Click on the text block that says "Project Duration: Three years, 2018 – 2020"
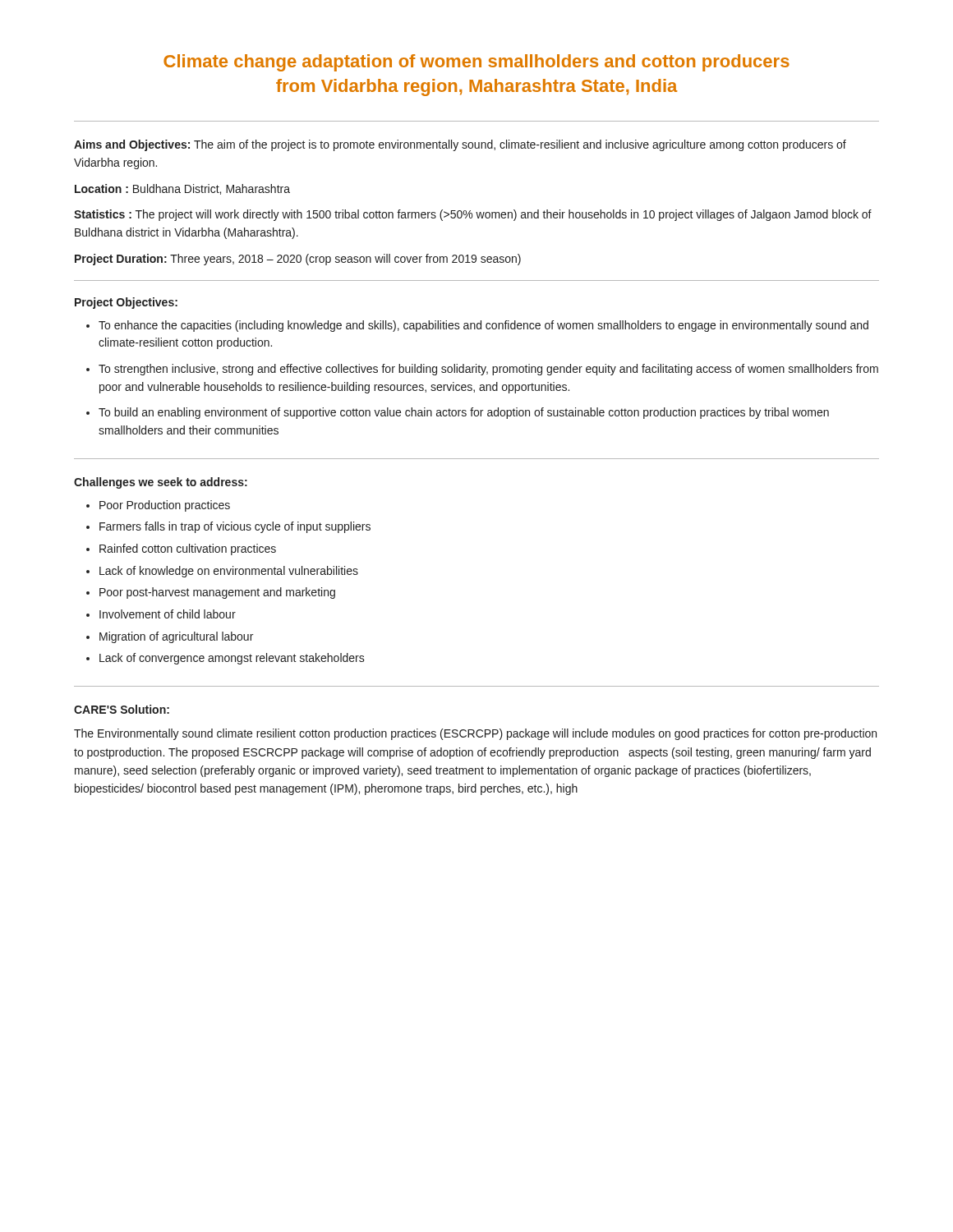953x1232 pixels. pos(298,259)
